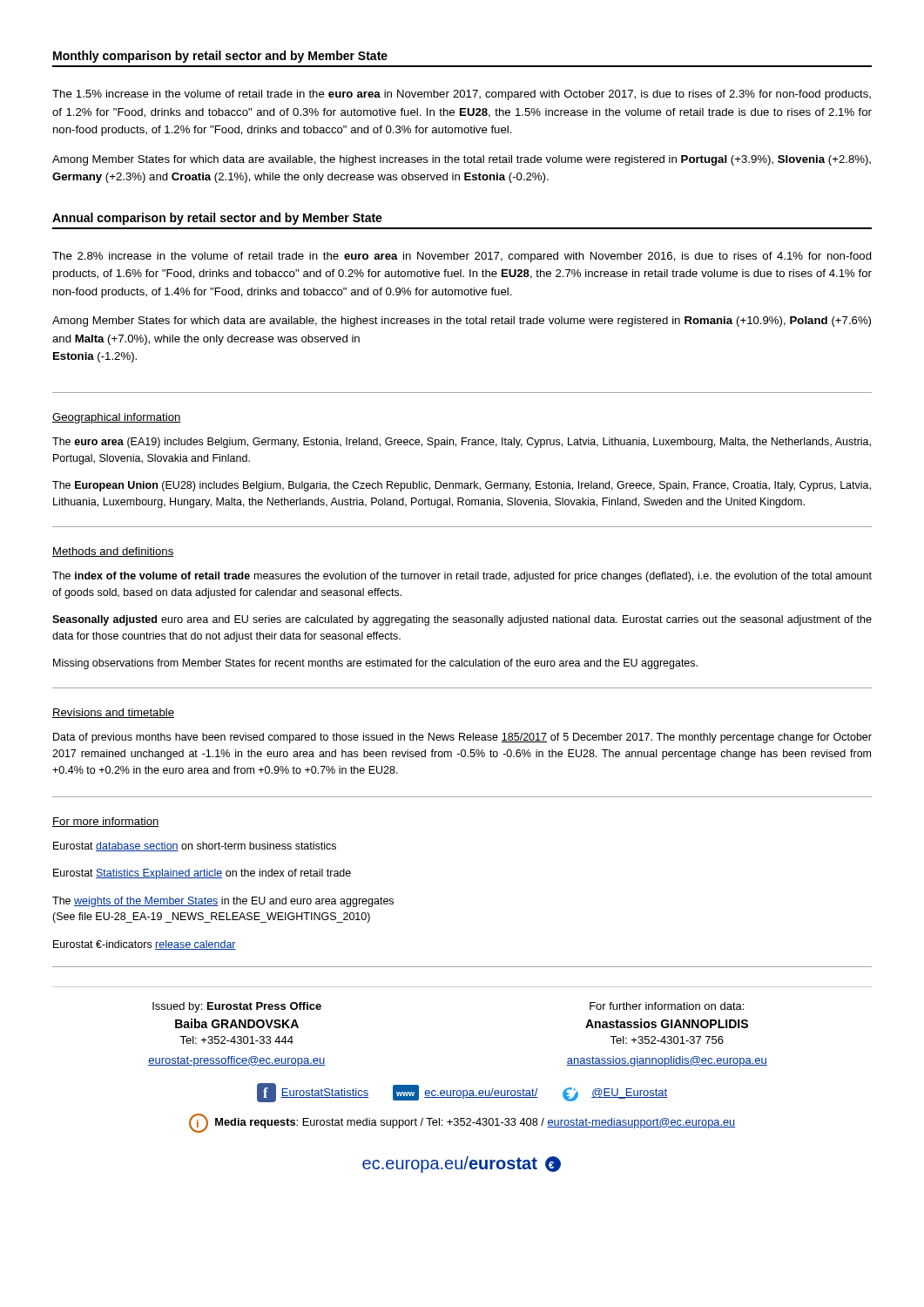Screen dimensions: 1307x924
Task: Find "f EurostatStatistics www ec.europa.eu/eurostat/ @EU_Eurostat" on this page
Action: (x=462, y=1092)
